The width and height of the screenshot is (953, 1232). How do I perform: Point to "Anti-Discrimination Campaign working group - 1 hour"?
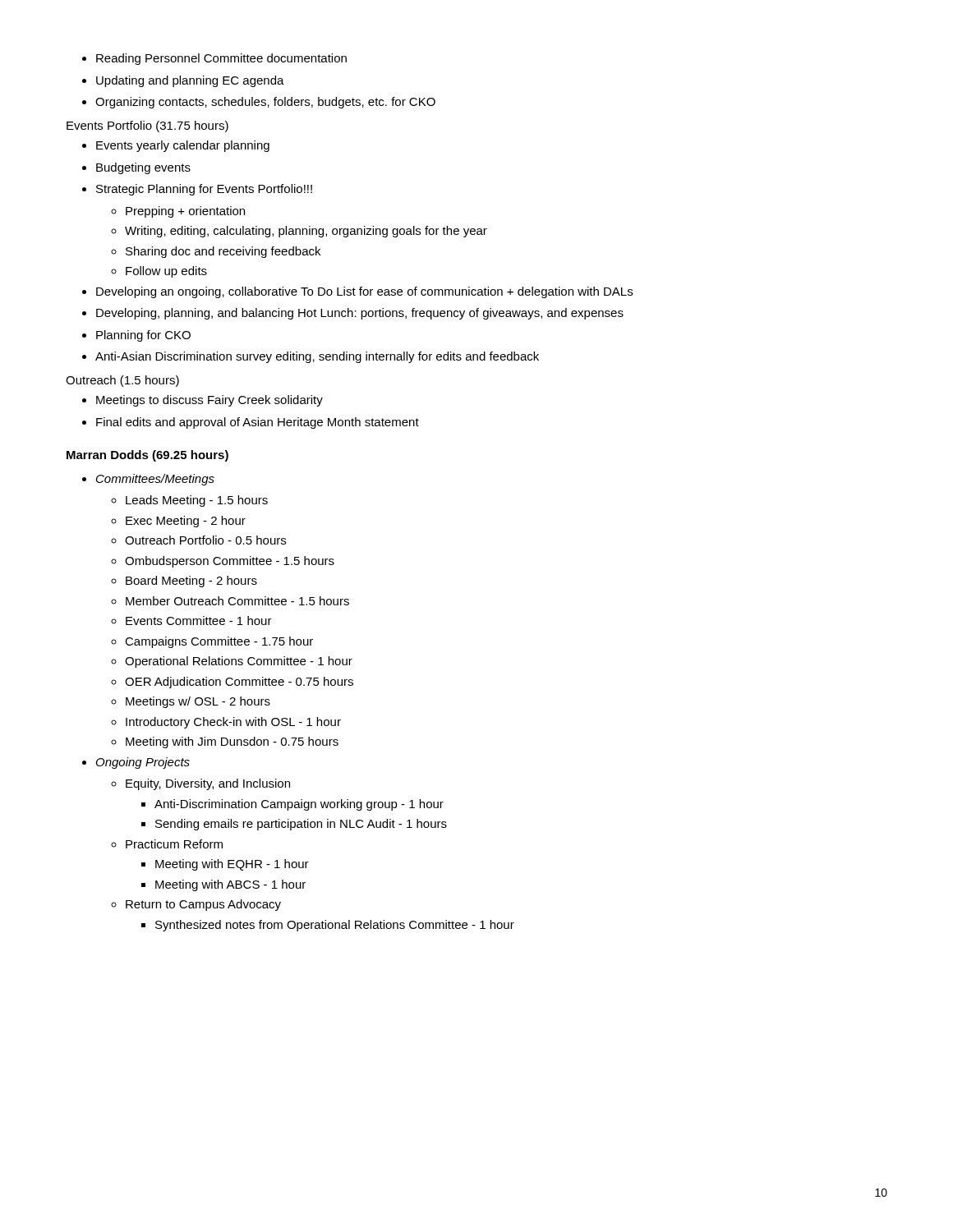click(x=292, y=805)
